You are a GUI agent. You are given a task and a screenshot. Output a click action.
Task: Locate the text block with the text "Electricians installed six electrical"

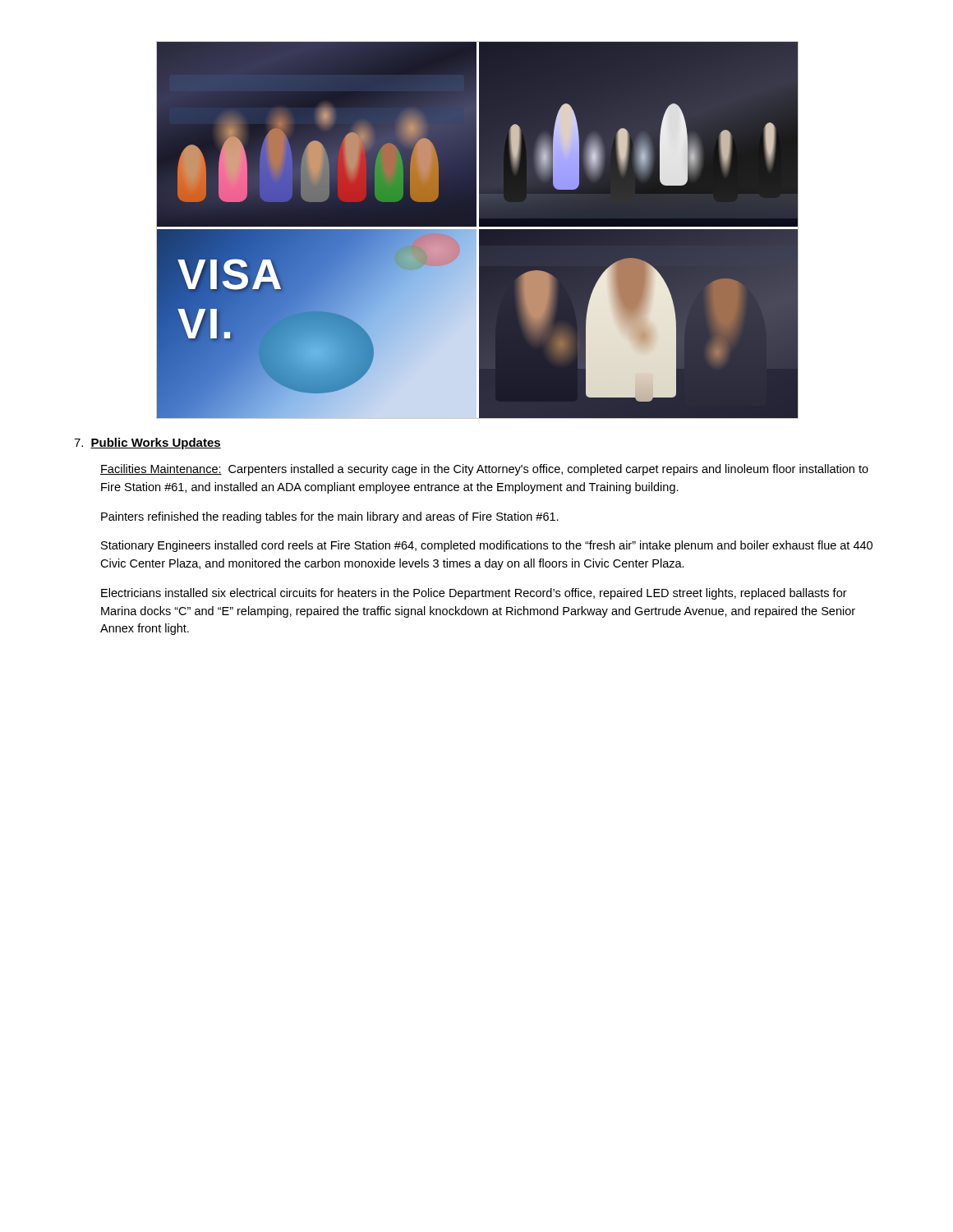point(478,611)
